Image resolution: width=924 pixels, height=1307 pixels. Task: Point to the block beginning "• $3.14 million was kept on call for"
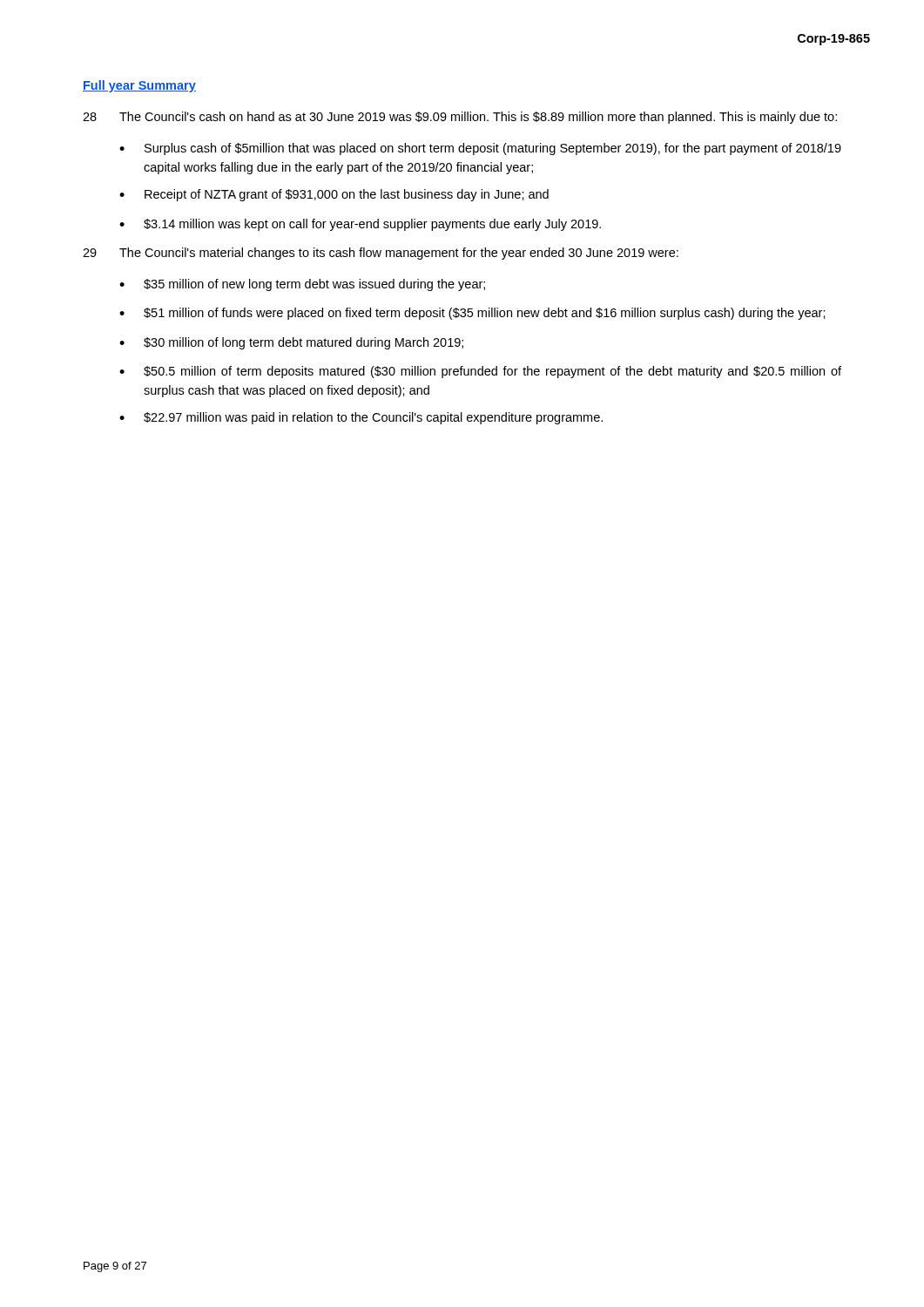[480, 225]
